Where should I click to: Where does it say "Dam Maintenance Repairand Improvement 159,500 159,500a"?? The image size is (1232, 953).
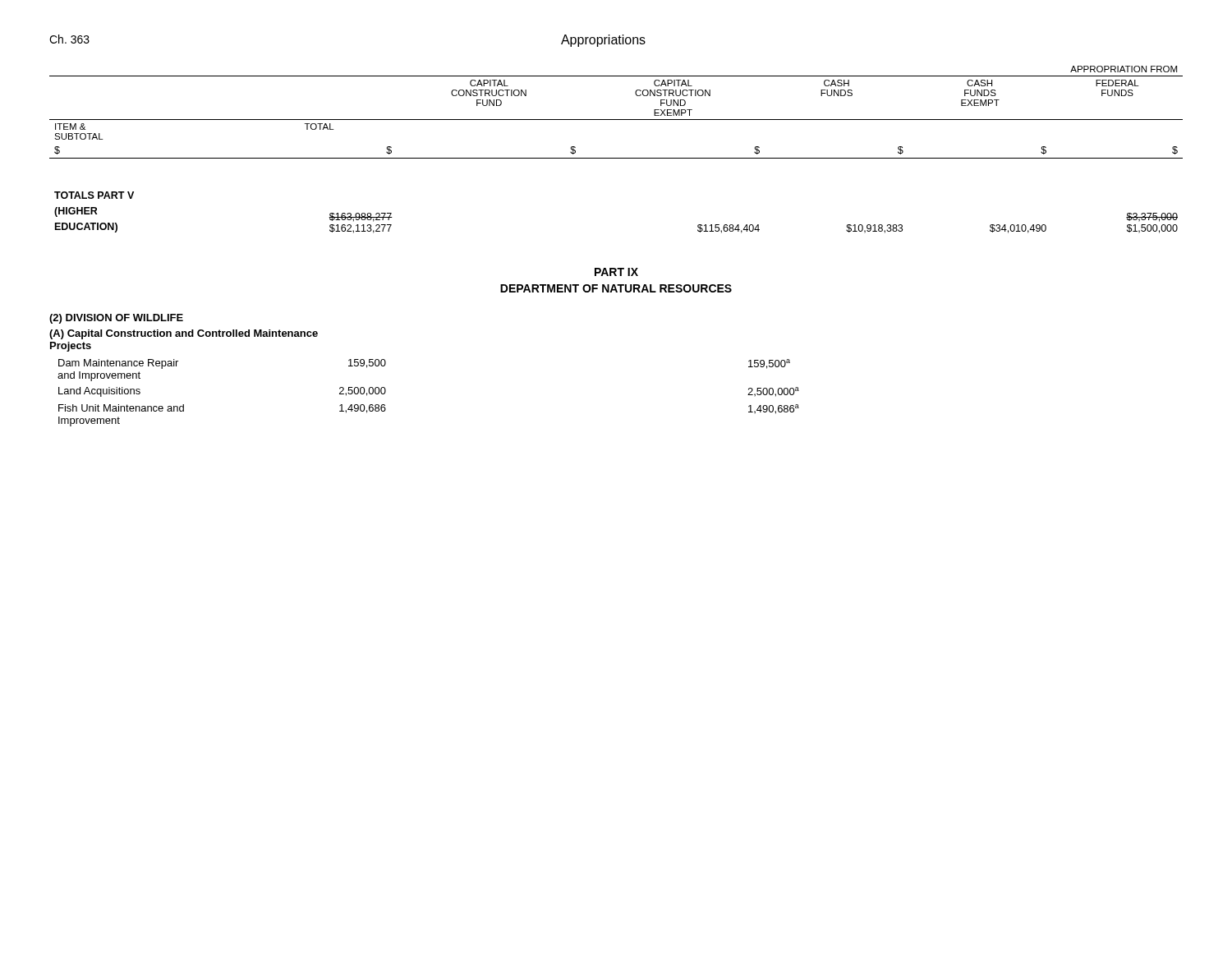(x=120, y=364)
